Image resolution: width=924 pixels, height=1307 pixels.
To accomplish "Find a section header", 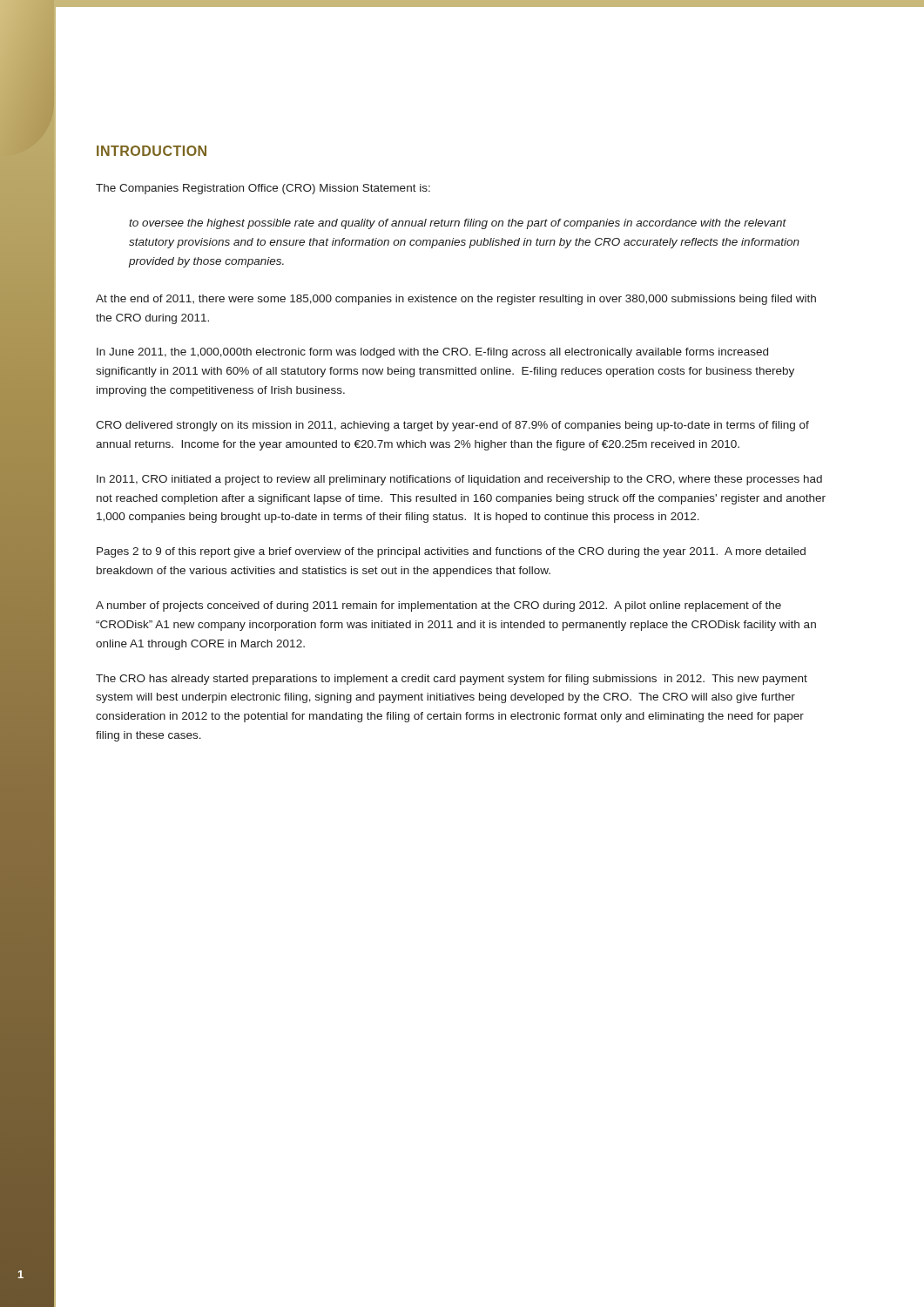I will [152, 151].
